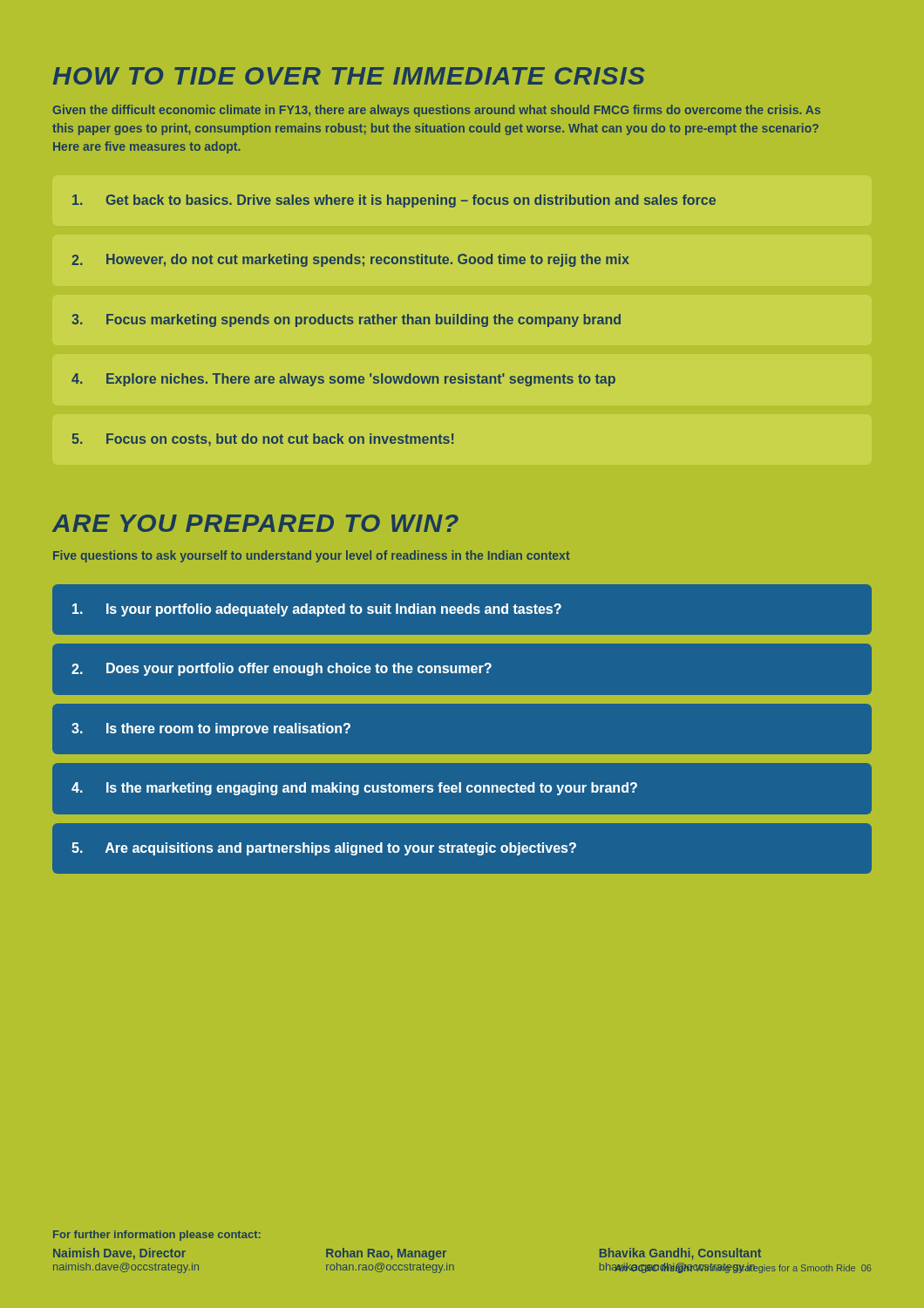Screen dimensions: 1308x924
Task: Point to the text starting "Get back to basics. Drive sales"
Action: coord(394,201)
